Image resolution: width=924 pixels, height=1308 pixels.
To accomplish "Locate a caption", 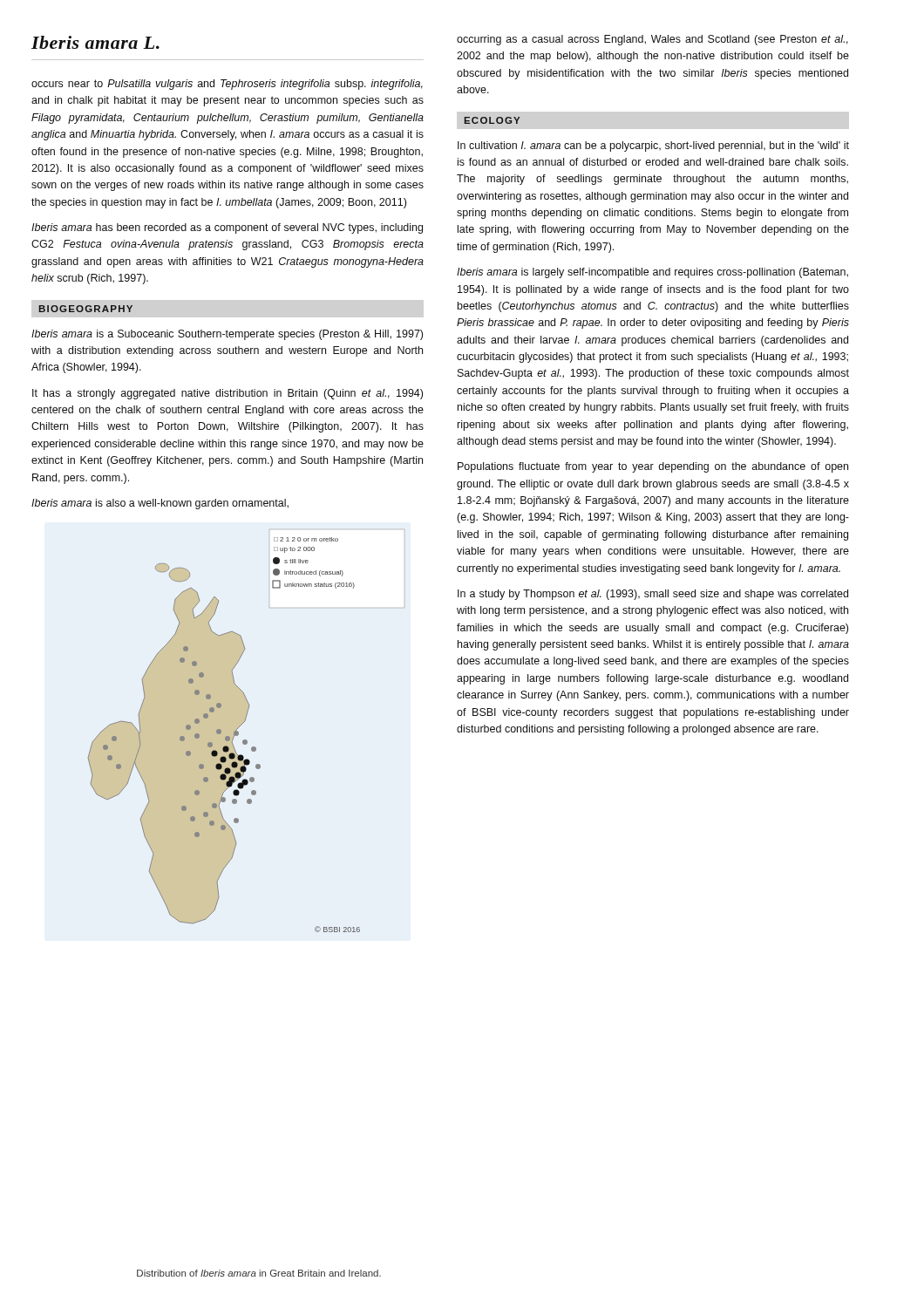I will click(259, 1273).
